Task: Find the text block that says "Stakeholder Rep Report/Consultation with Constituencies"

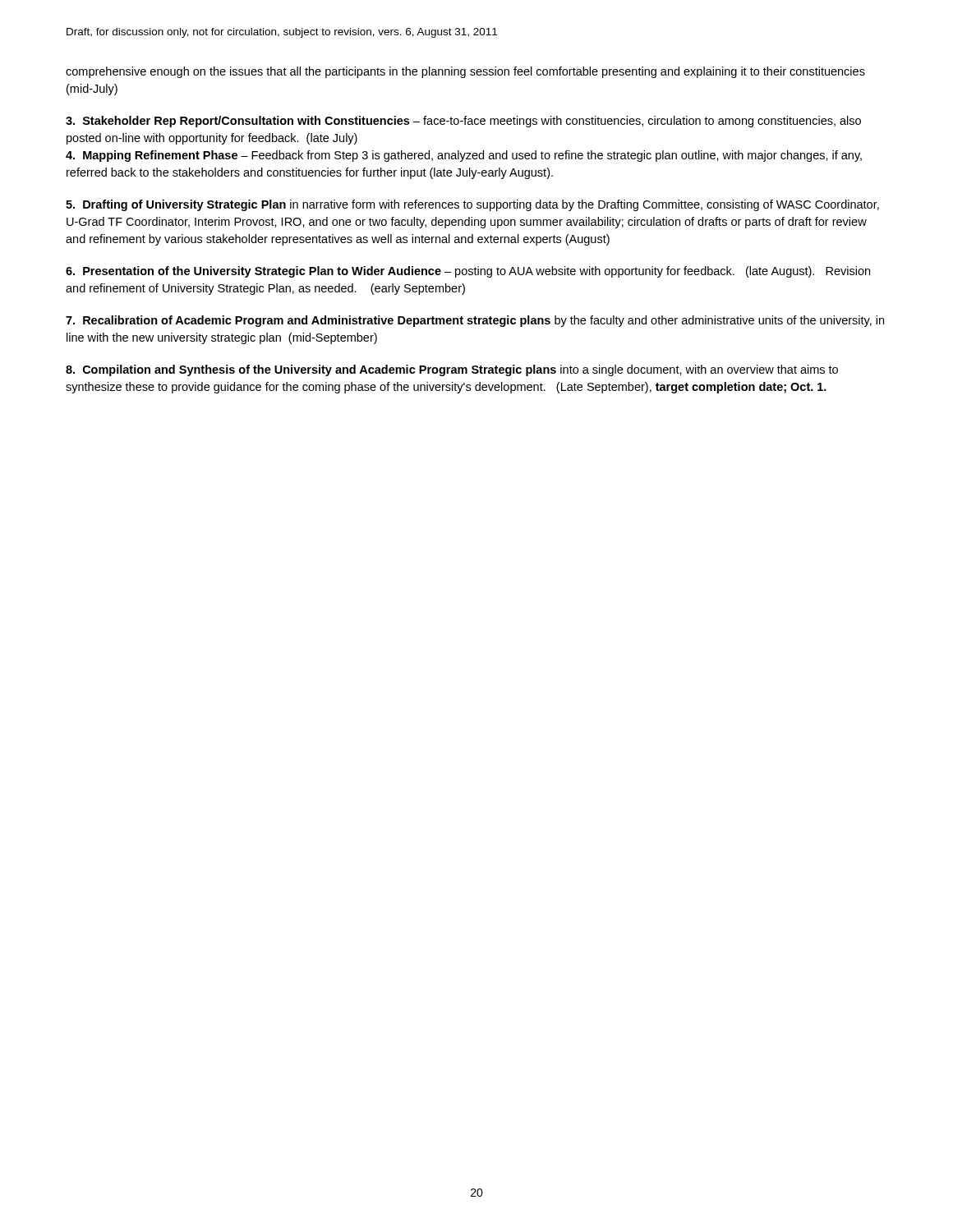Action: pyautogui.click(x=464, y=147)
